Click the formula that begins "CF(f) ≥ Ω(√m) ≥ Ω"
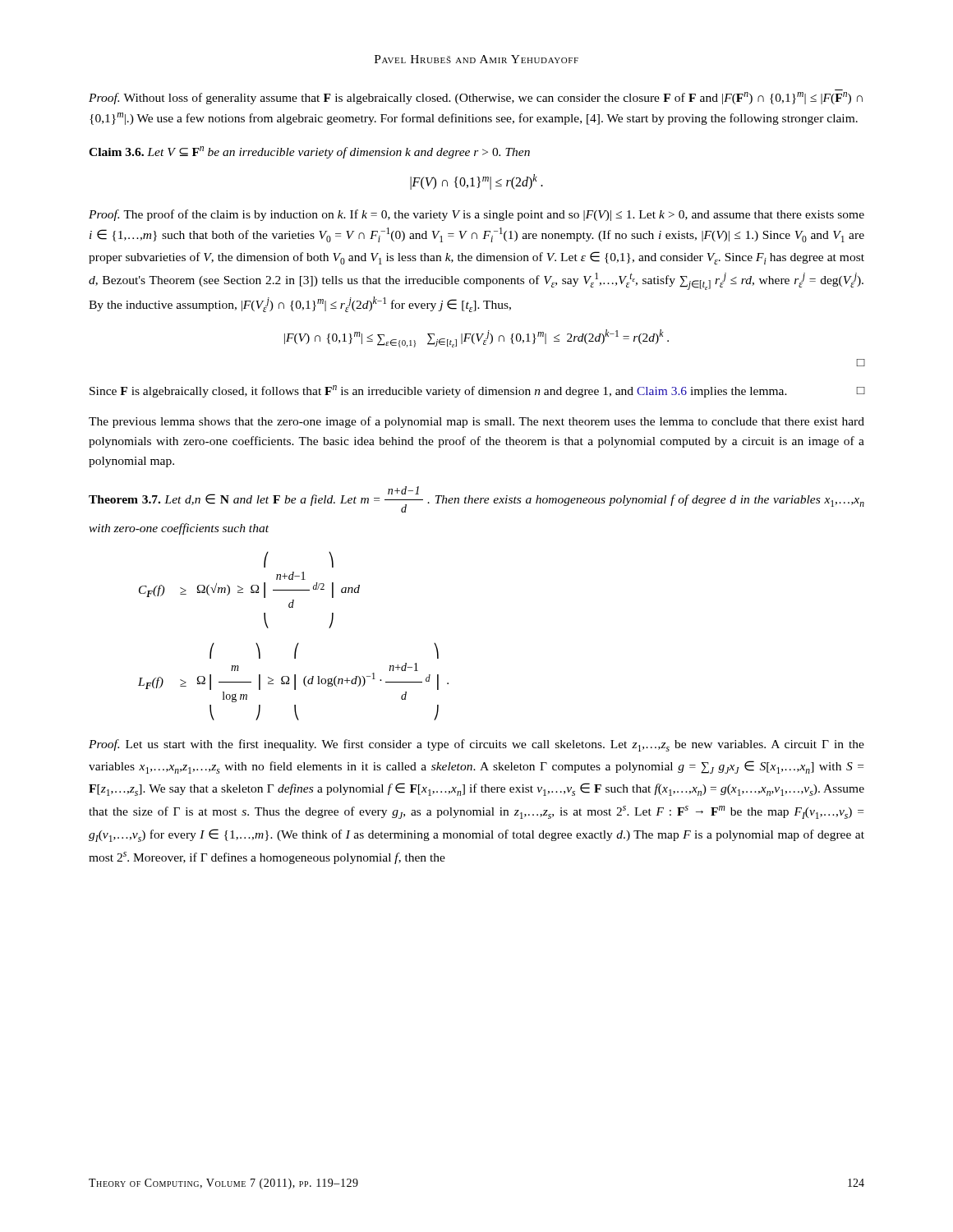The height and width of the screenshot is (1232, 953). (294, 636)
